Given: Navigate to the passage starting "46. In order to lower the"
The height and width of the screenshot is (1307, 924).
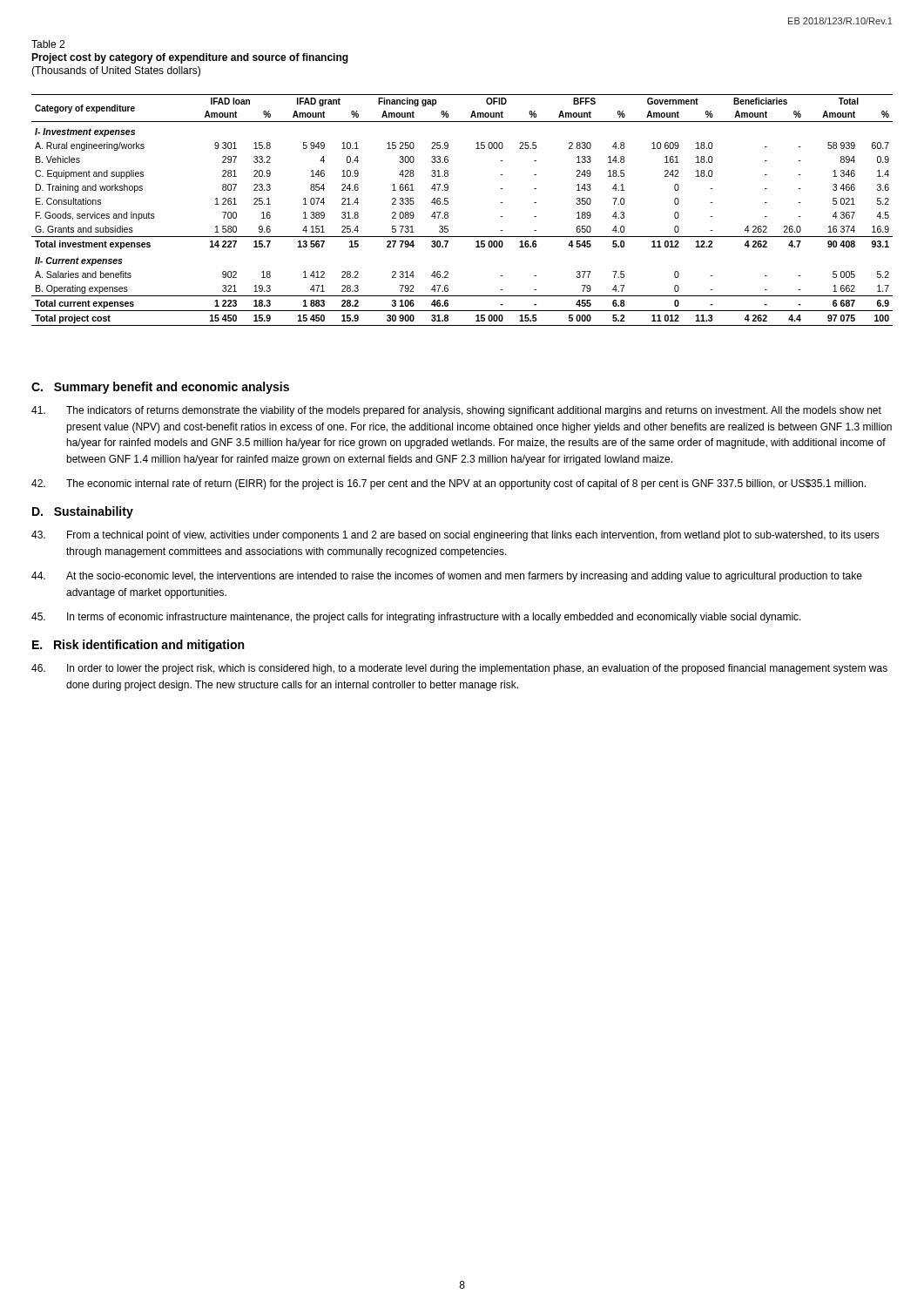Looking at the screenshot, I should click(x=462, y=677).
